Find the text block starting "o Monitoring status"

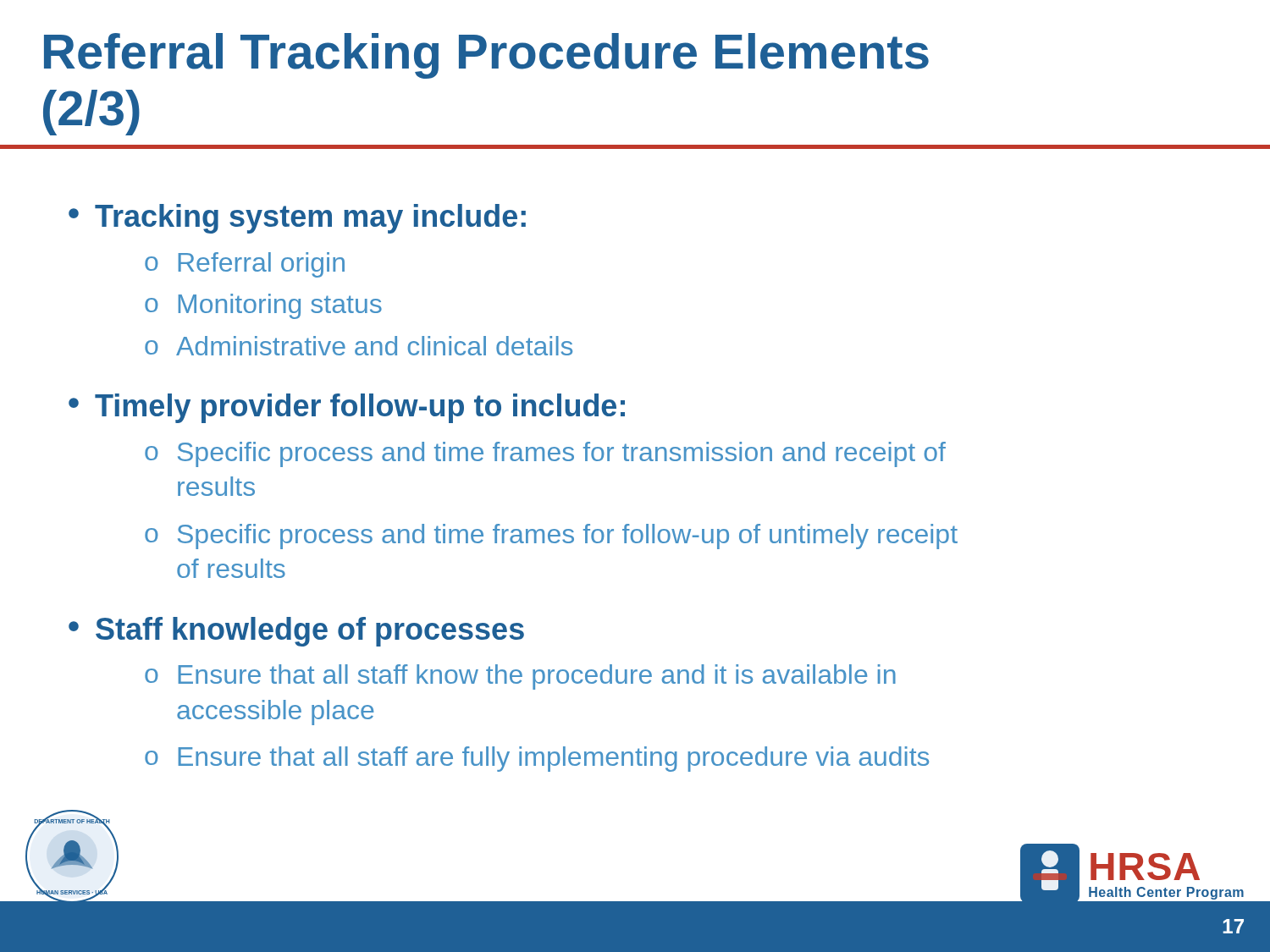pos(263,305)
